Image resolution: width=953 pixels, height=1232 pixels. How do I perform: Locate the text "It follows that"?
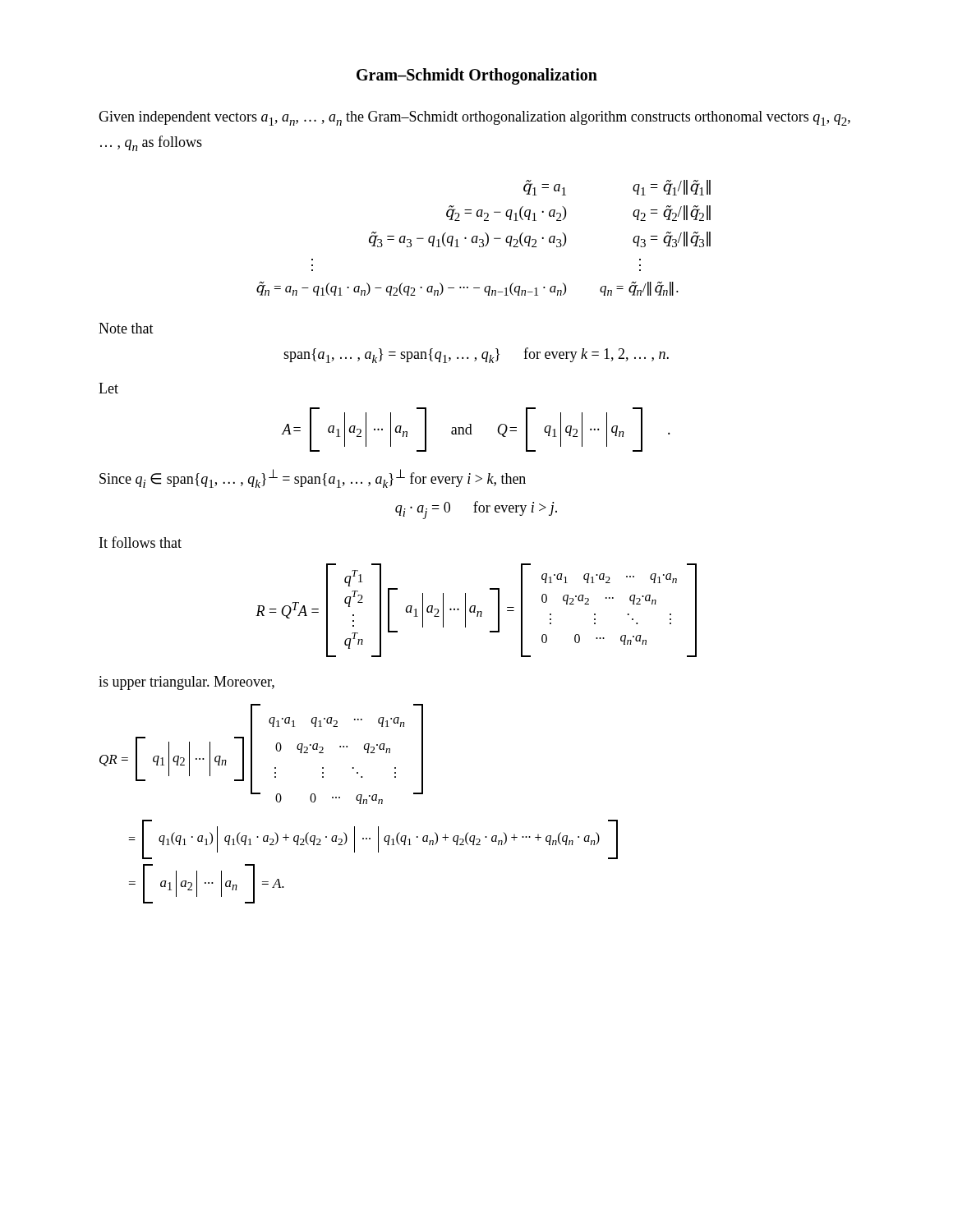pos(140,543)
